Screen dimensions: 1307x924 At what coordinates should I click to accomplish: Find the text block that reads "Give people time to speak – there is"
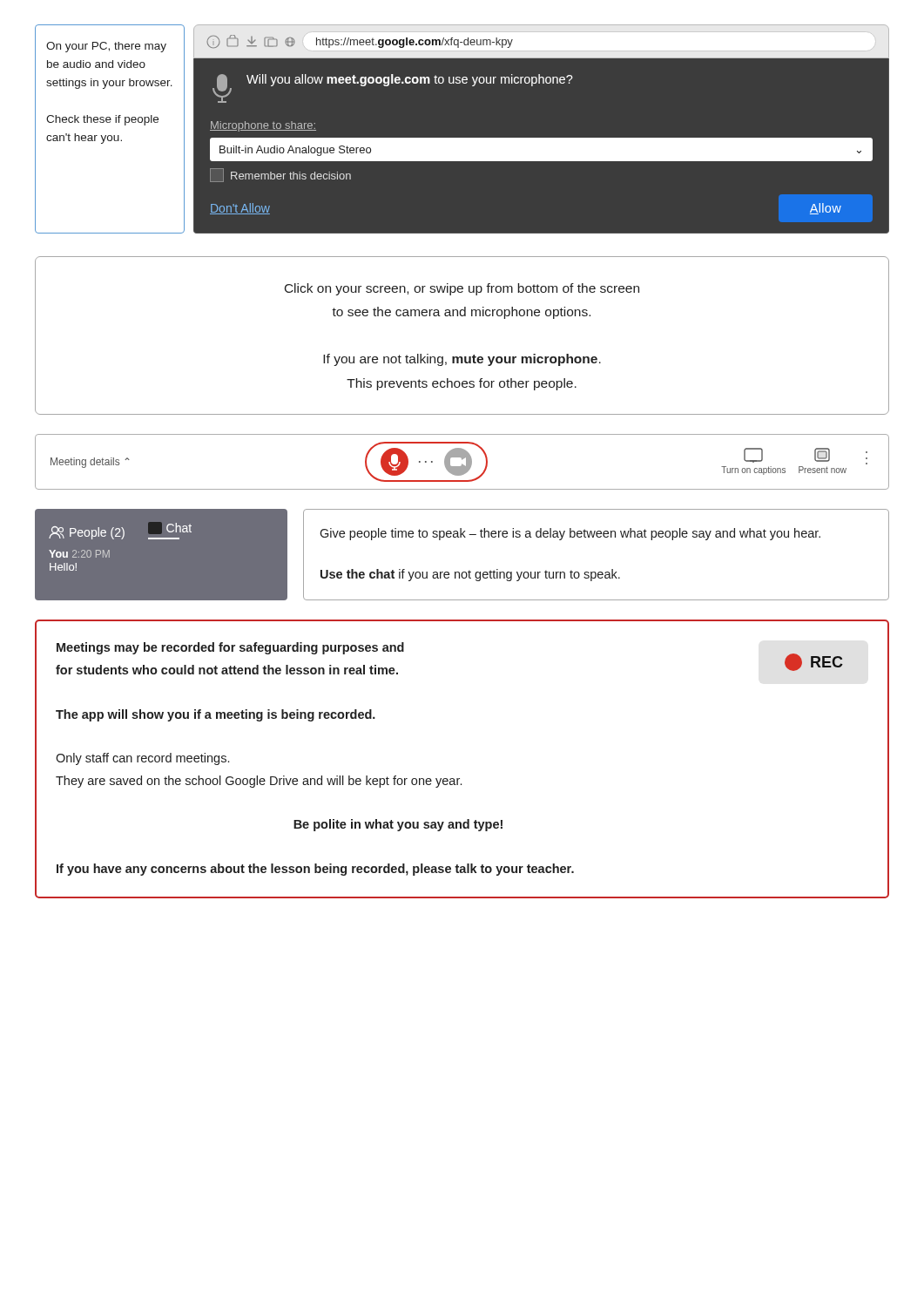tap(570, 534)
